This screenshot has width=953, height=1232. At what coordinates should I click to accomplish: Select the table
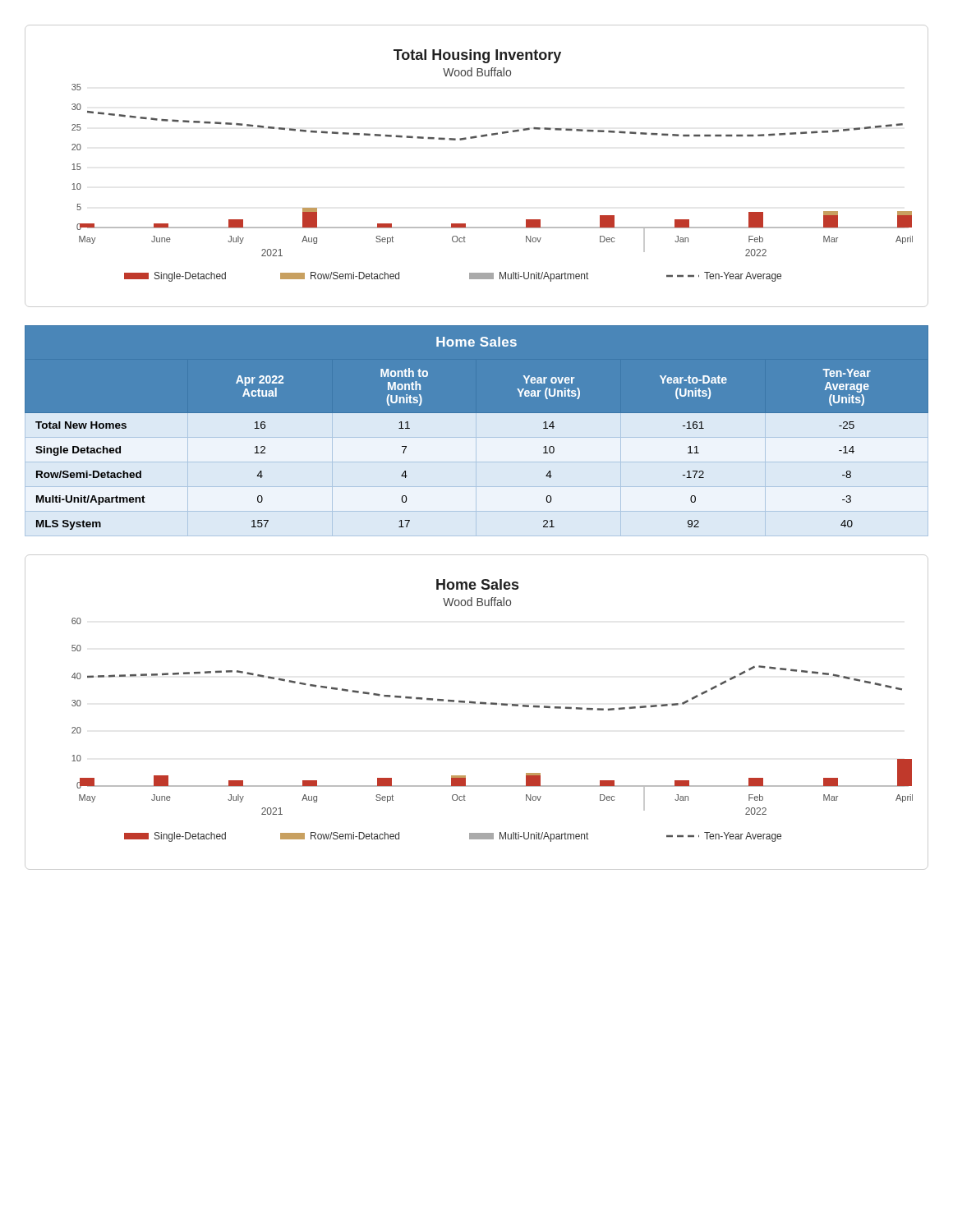pyautogui.click(x=476, y=431)
